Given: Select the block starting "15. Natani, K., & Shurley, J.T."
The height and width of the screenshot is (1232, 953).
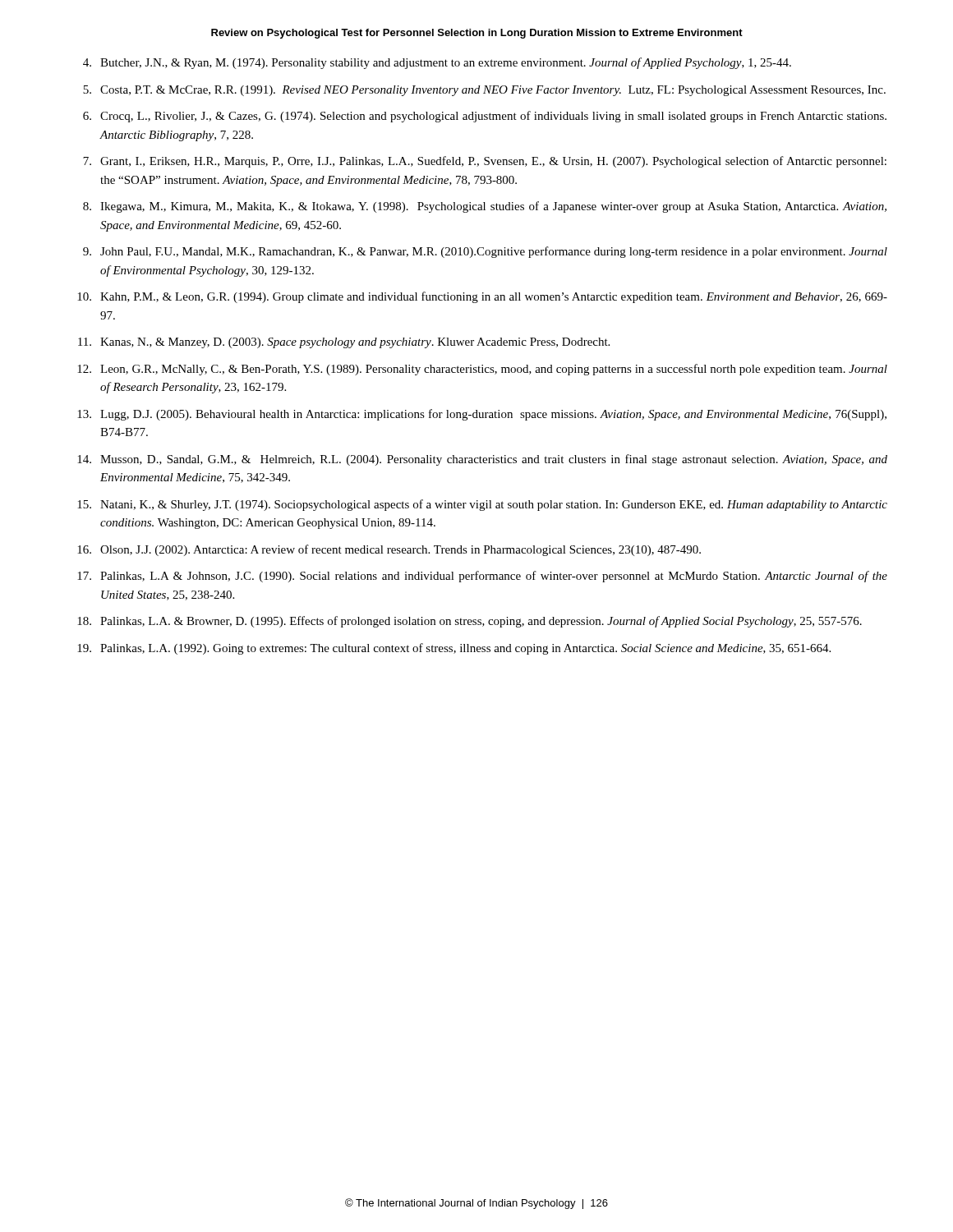Looking at the screenshot, I should (x=476, y=513).
